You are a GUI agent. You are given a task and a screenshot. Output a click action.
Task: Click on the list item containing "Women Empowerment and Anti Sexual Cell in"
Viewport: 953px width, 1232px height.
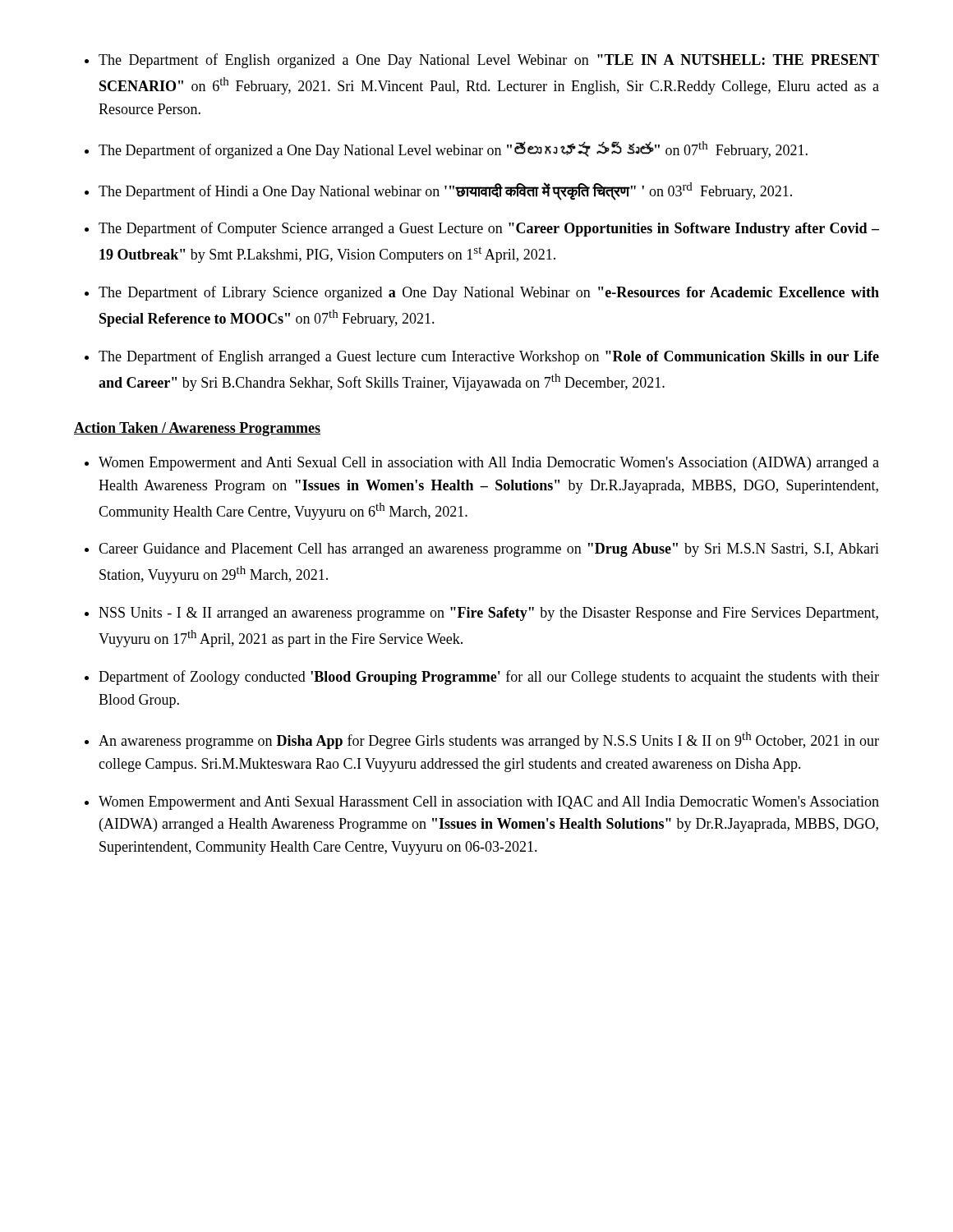click(489, 488)
